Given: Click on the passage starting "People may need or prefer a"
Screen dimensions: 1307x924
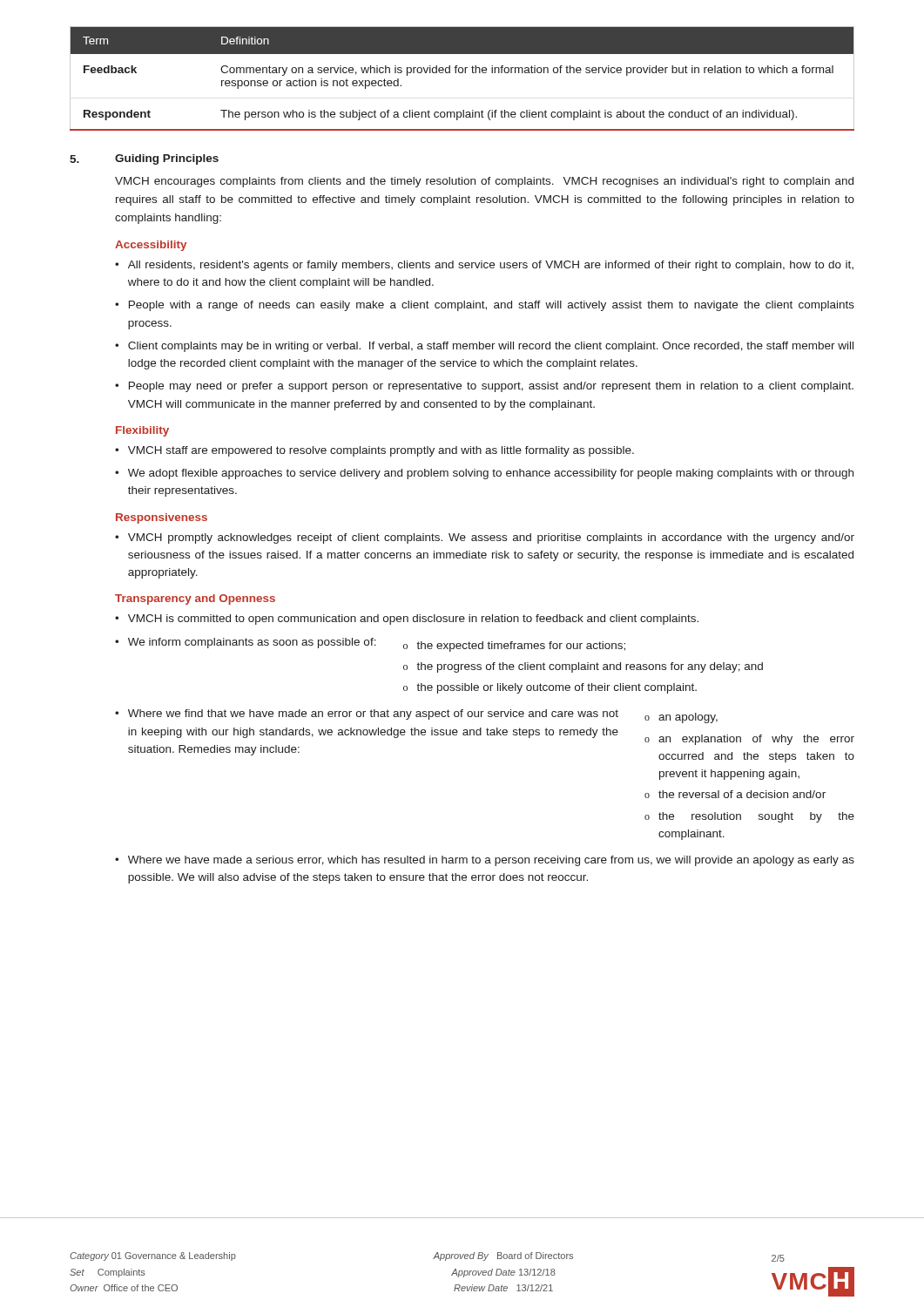Looking at the screenshot, I should tap(491, 395).
